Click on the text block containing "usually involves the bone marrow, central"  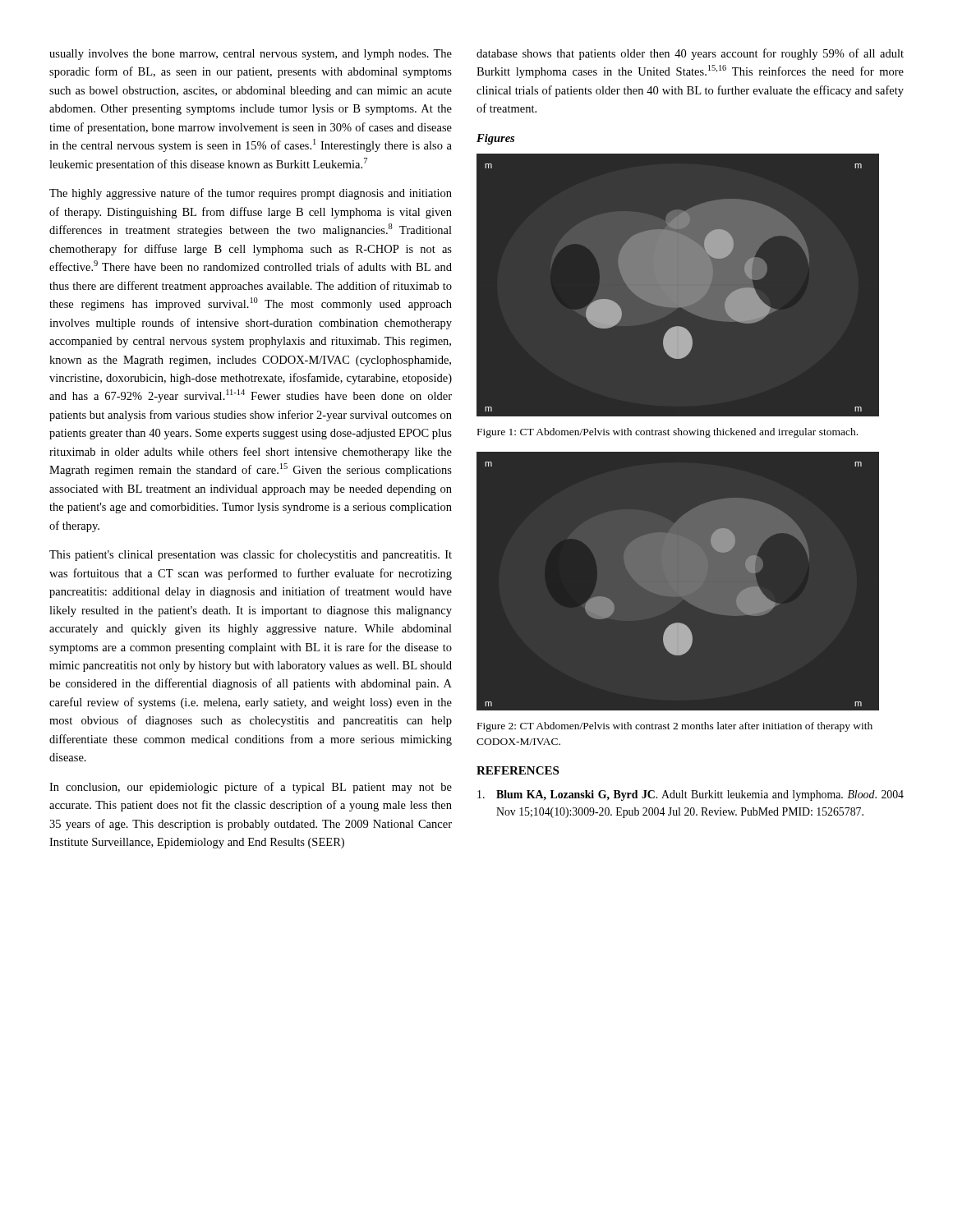point(251,109)
